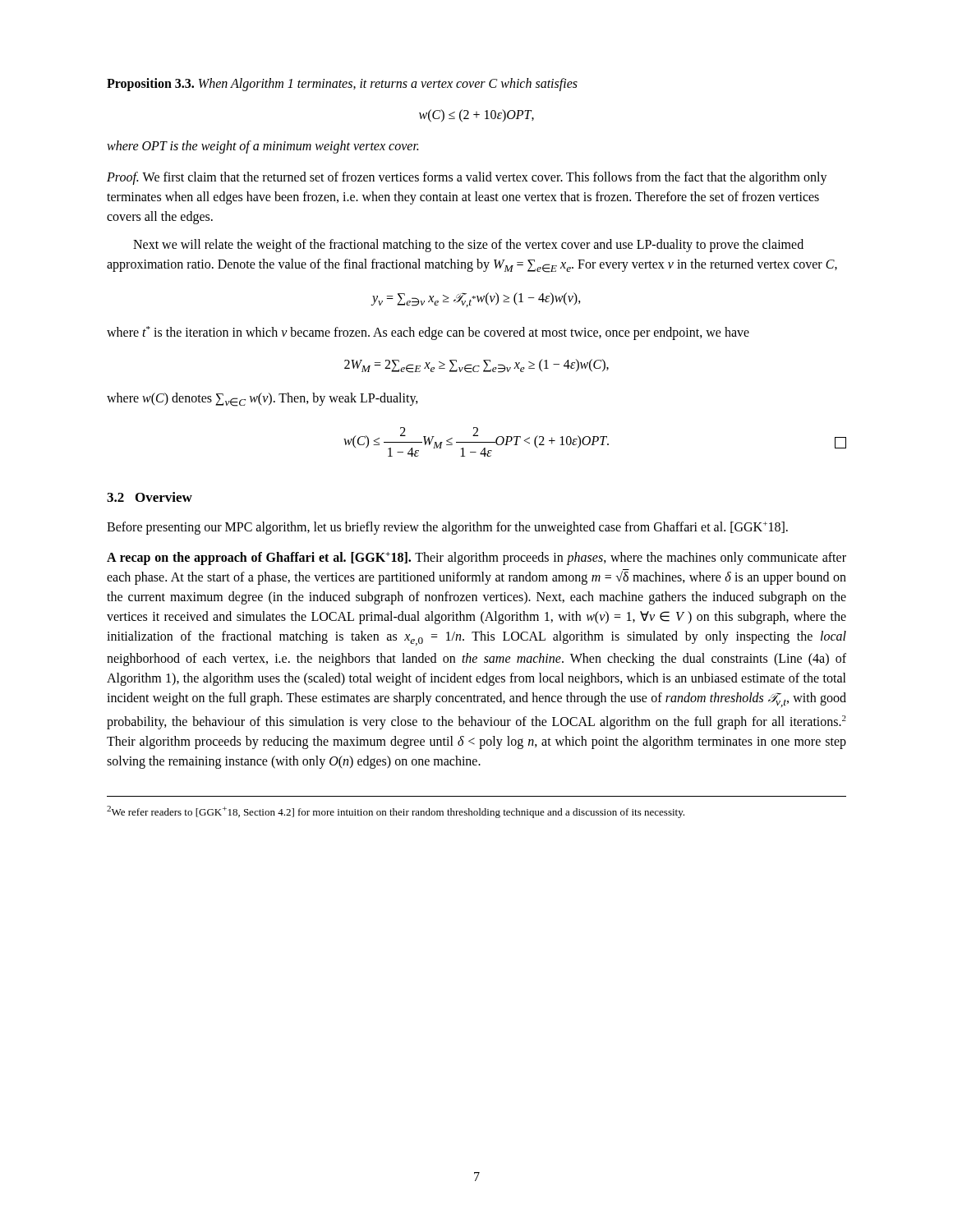Find the text block that says "where t* is"
Image resolution: width=953 pixels, height=1232 pixels.
[428, 332]
